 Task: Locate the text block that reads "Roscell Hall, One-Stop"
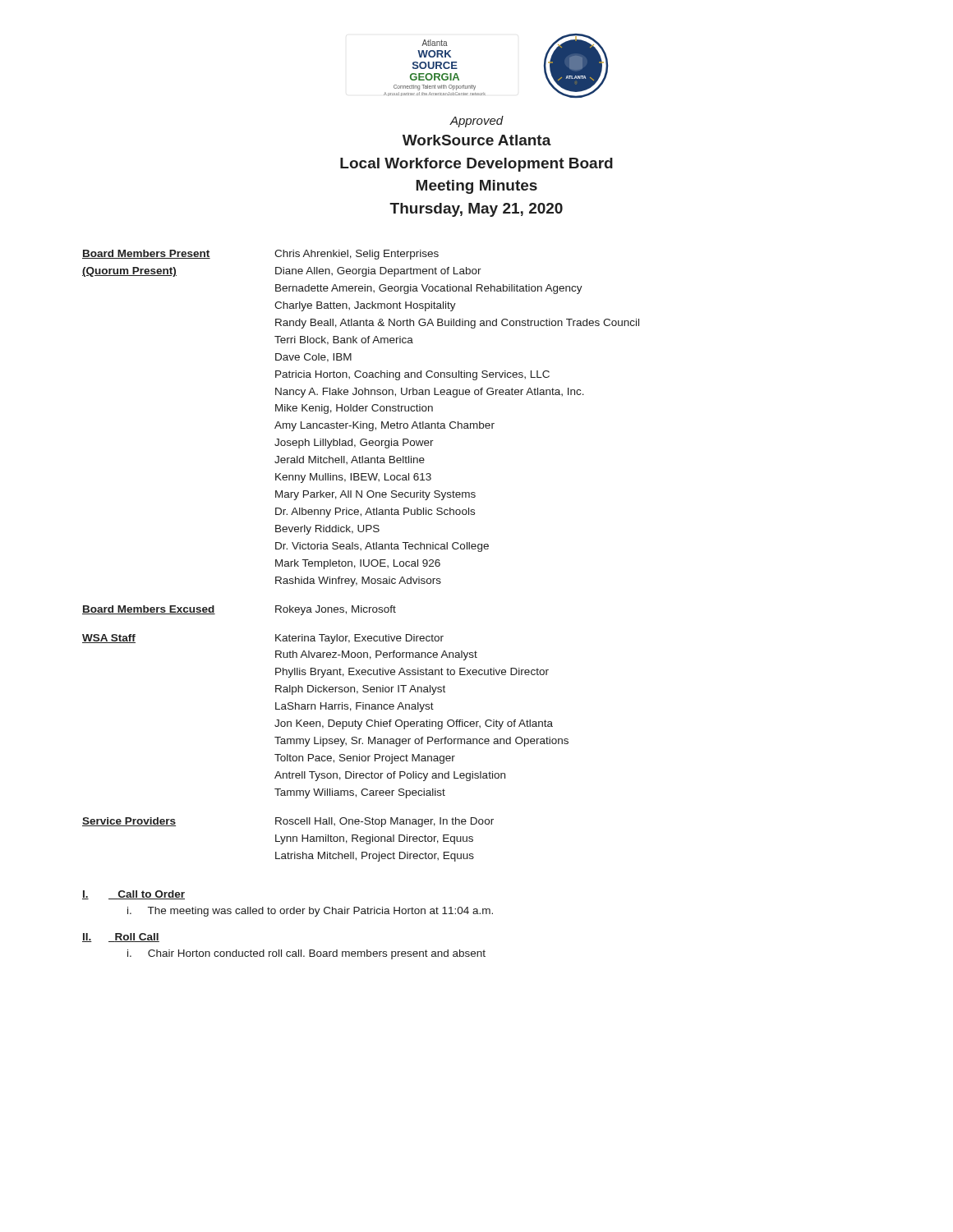point(384,838)
